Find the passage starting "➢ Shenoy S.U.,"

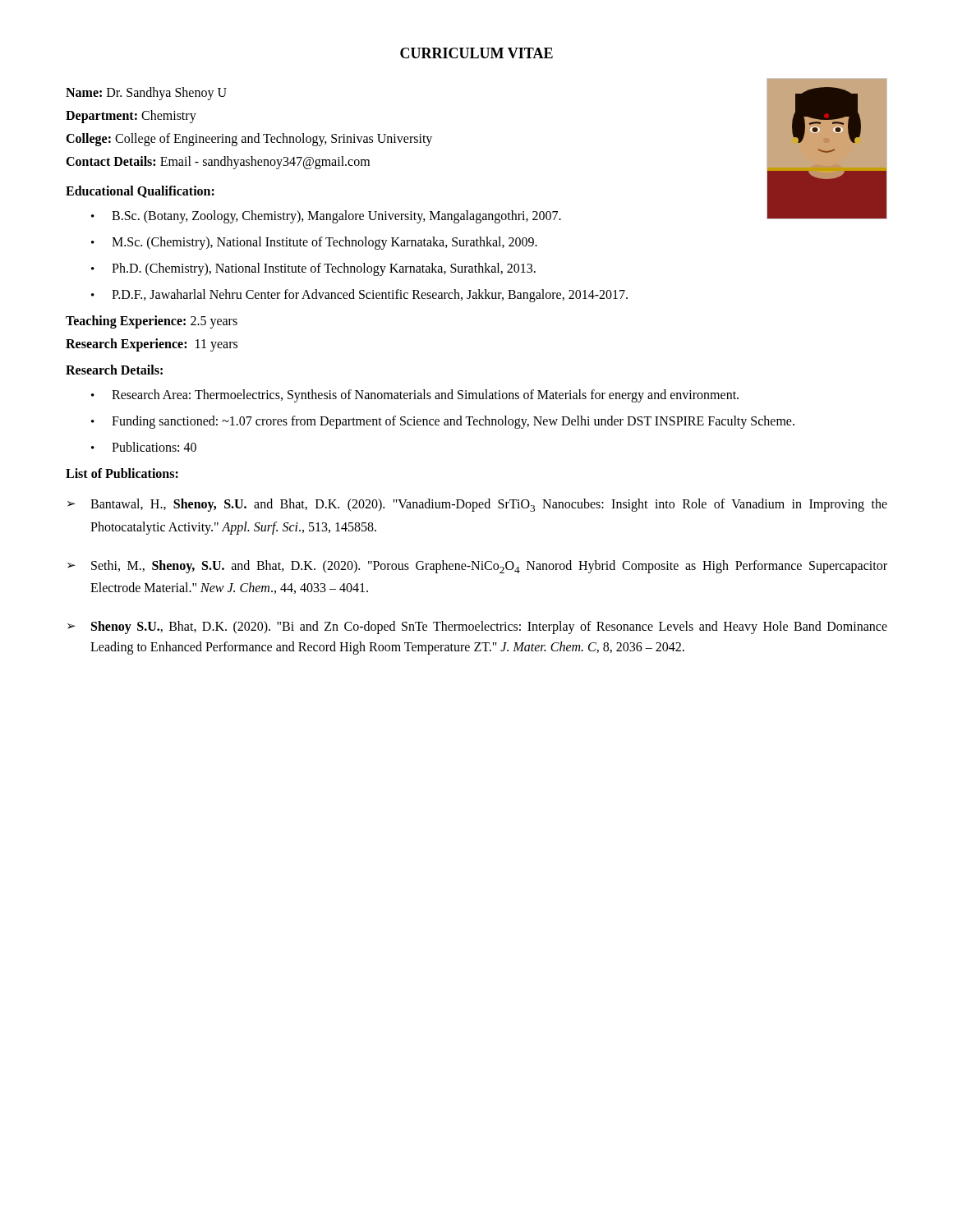pyautogui.click(x=476, y=637)
